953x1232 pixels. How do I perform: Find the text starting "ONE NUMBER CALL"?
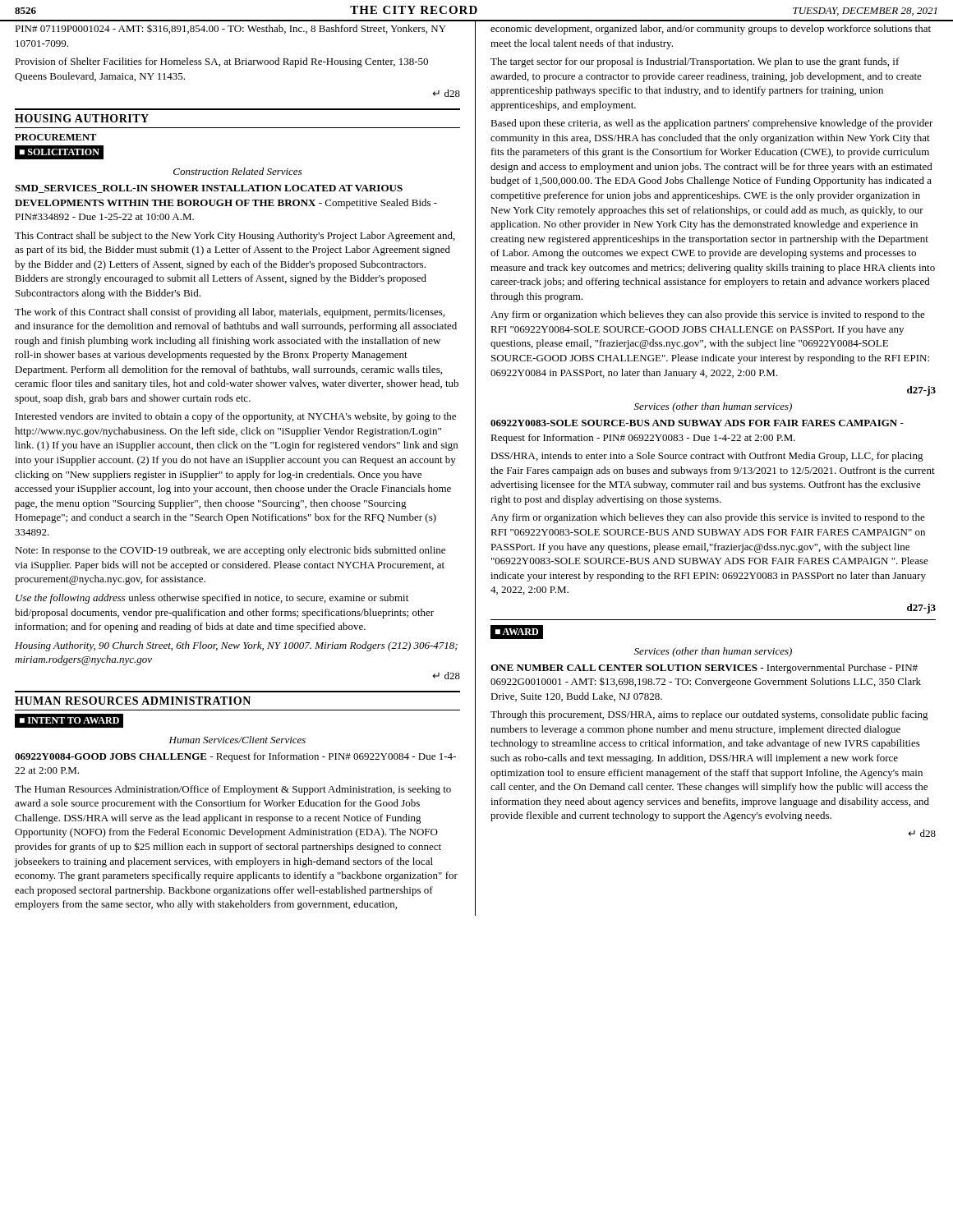coord(713,741)
